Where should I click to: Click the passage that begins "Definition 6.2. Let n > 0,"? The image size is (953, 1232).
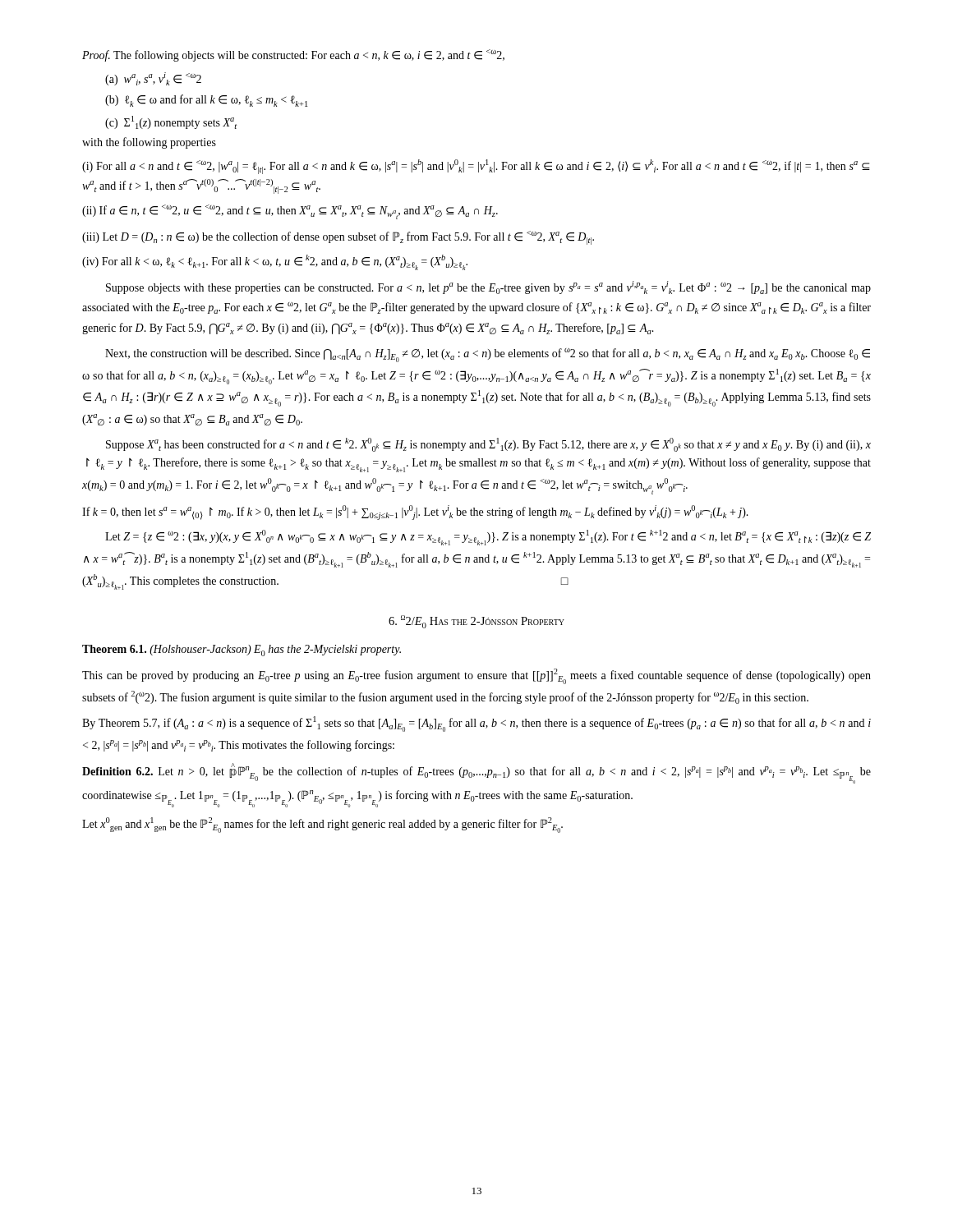click(x=476, y=785)
